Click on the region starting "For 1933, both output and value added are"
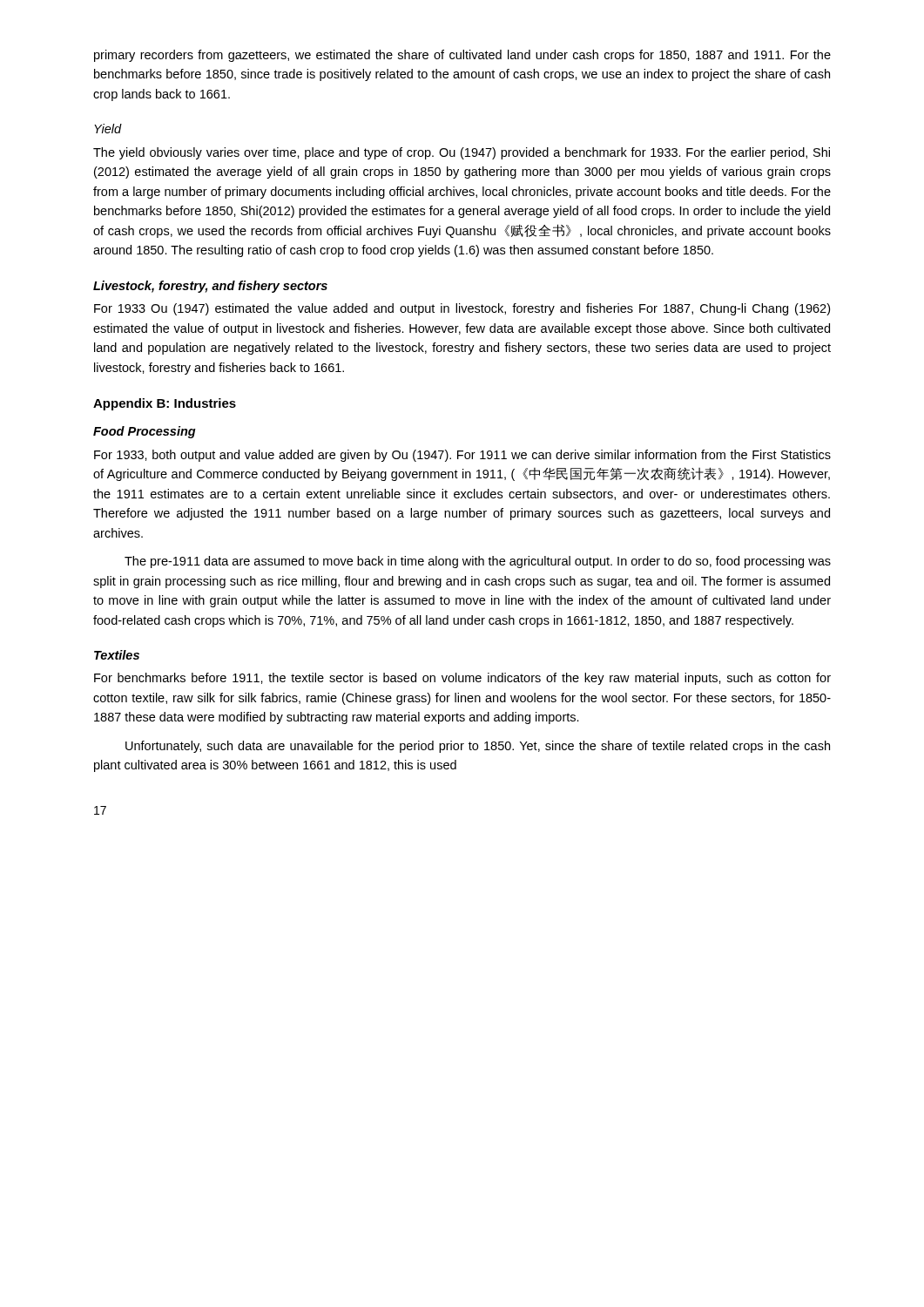This screenshot has width=924, height=1307. coord(462,494)
